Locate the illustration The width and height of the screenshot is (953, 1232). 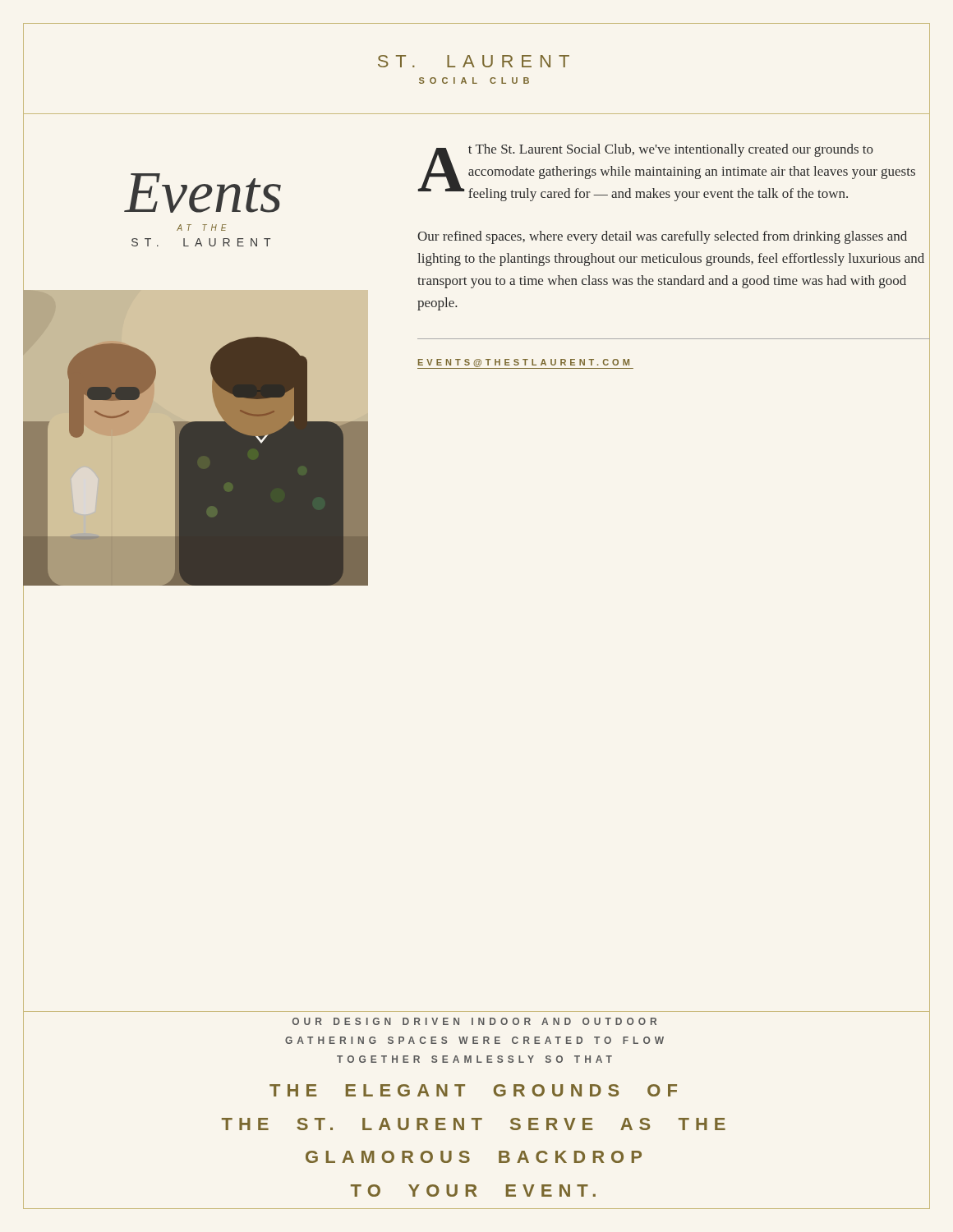pos(204,189)
